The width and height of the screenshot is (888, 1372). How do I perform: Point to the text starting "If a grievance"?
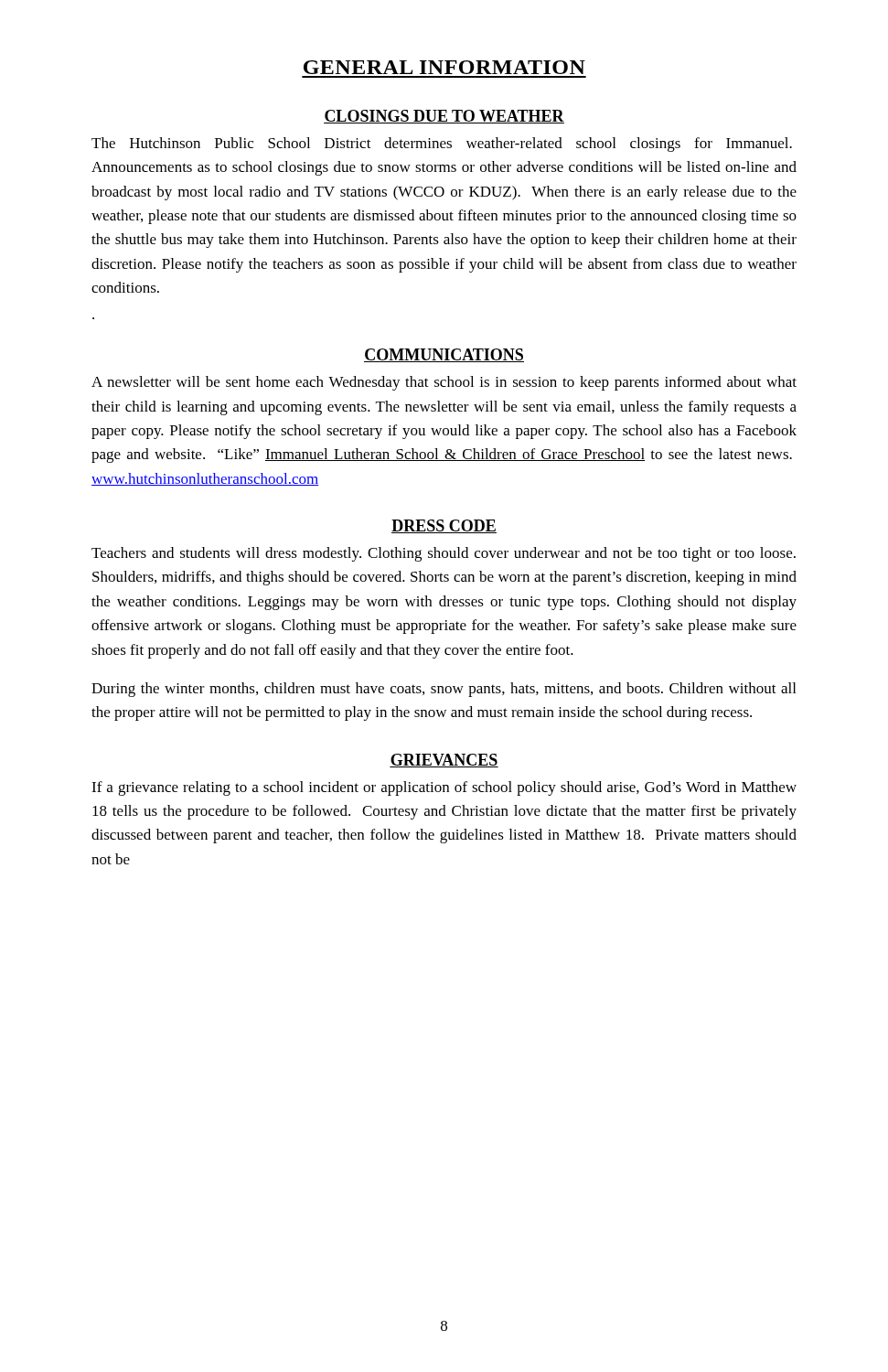coord(444,823)
